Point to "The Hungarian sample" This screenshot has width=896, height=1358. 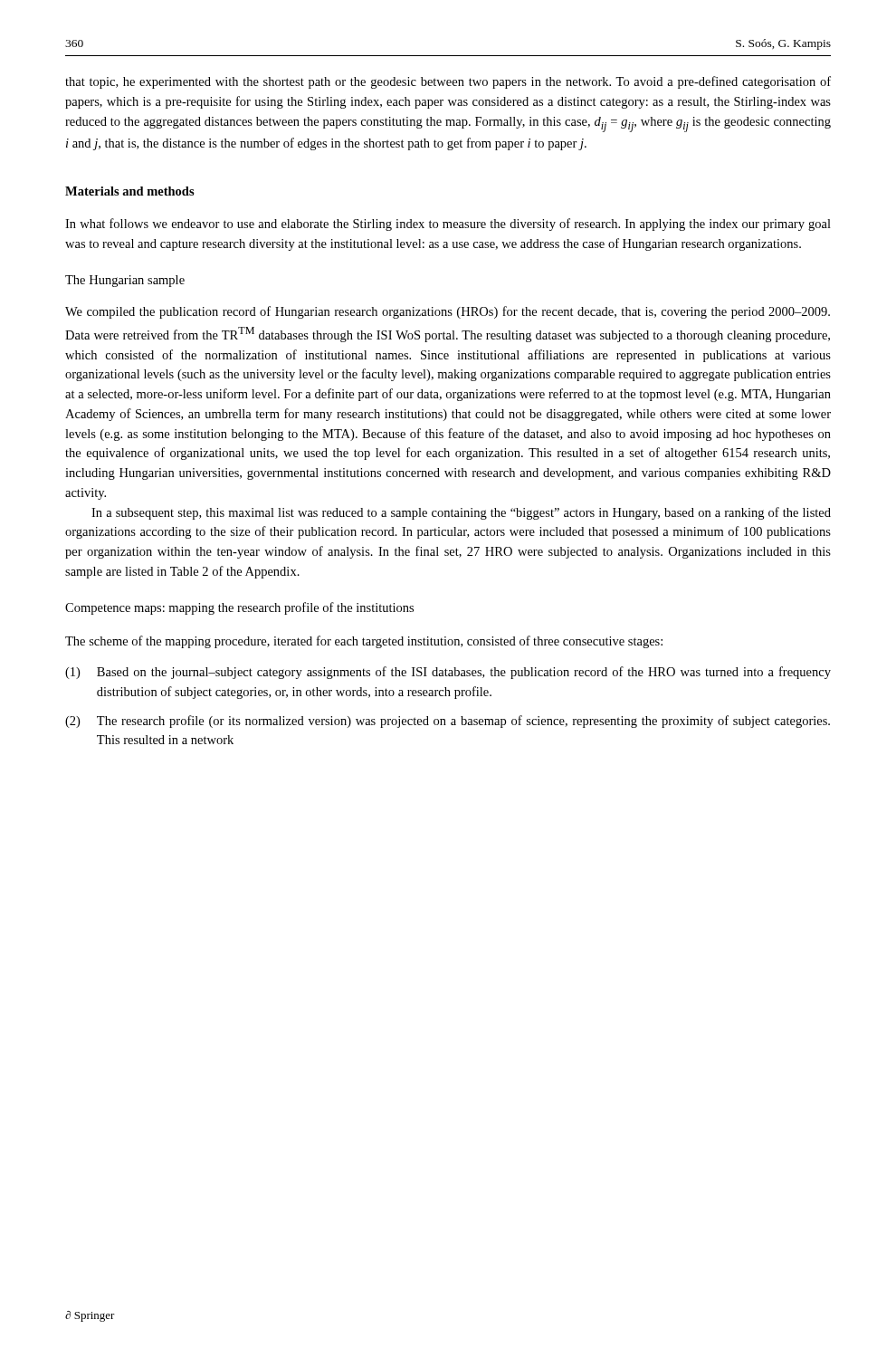point(125,281)
